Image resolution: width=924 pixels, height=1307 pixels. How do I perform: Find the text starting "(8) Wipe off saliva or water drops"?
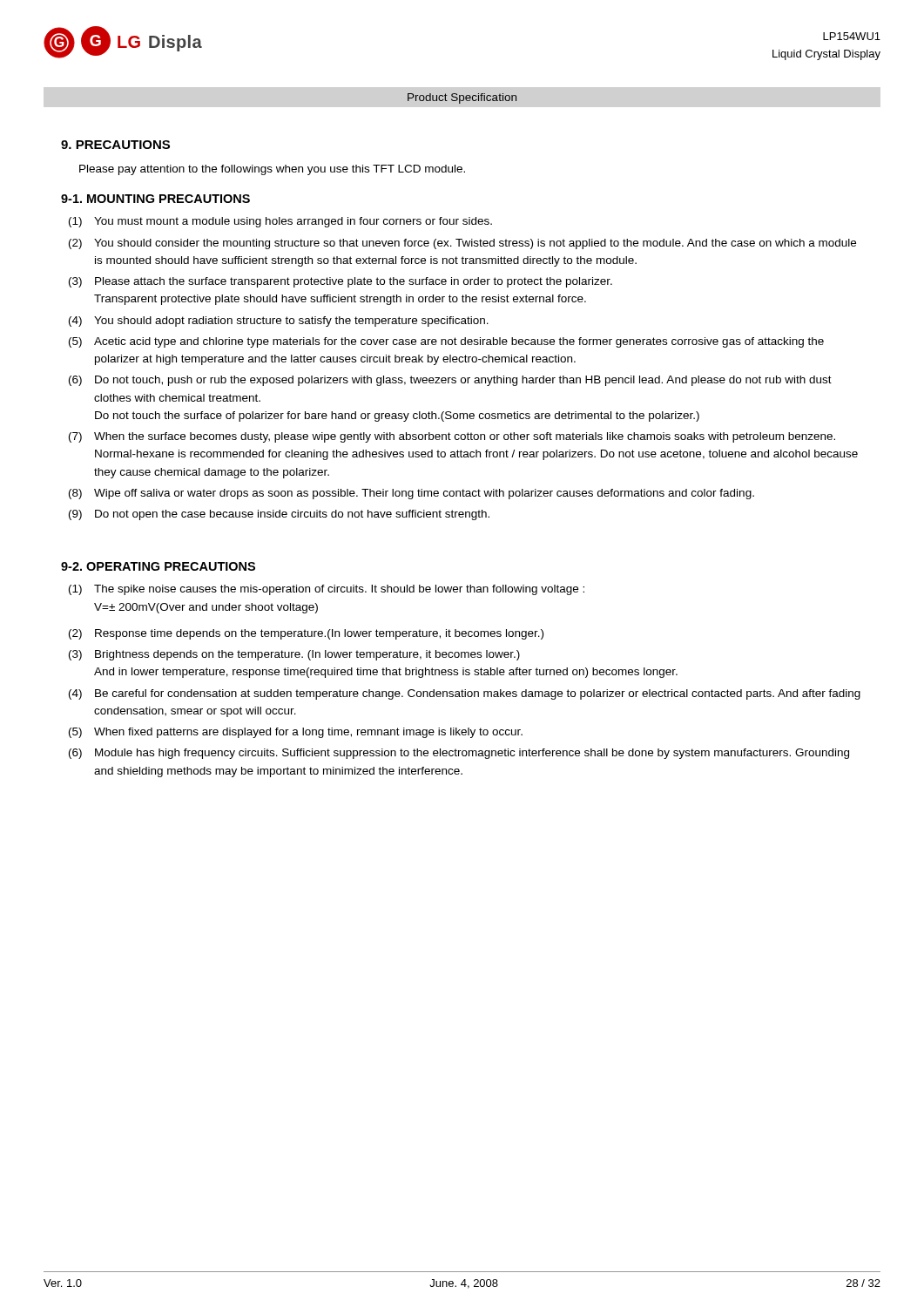coord(462,493)
